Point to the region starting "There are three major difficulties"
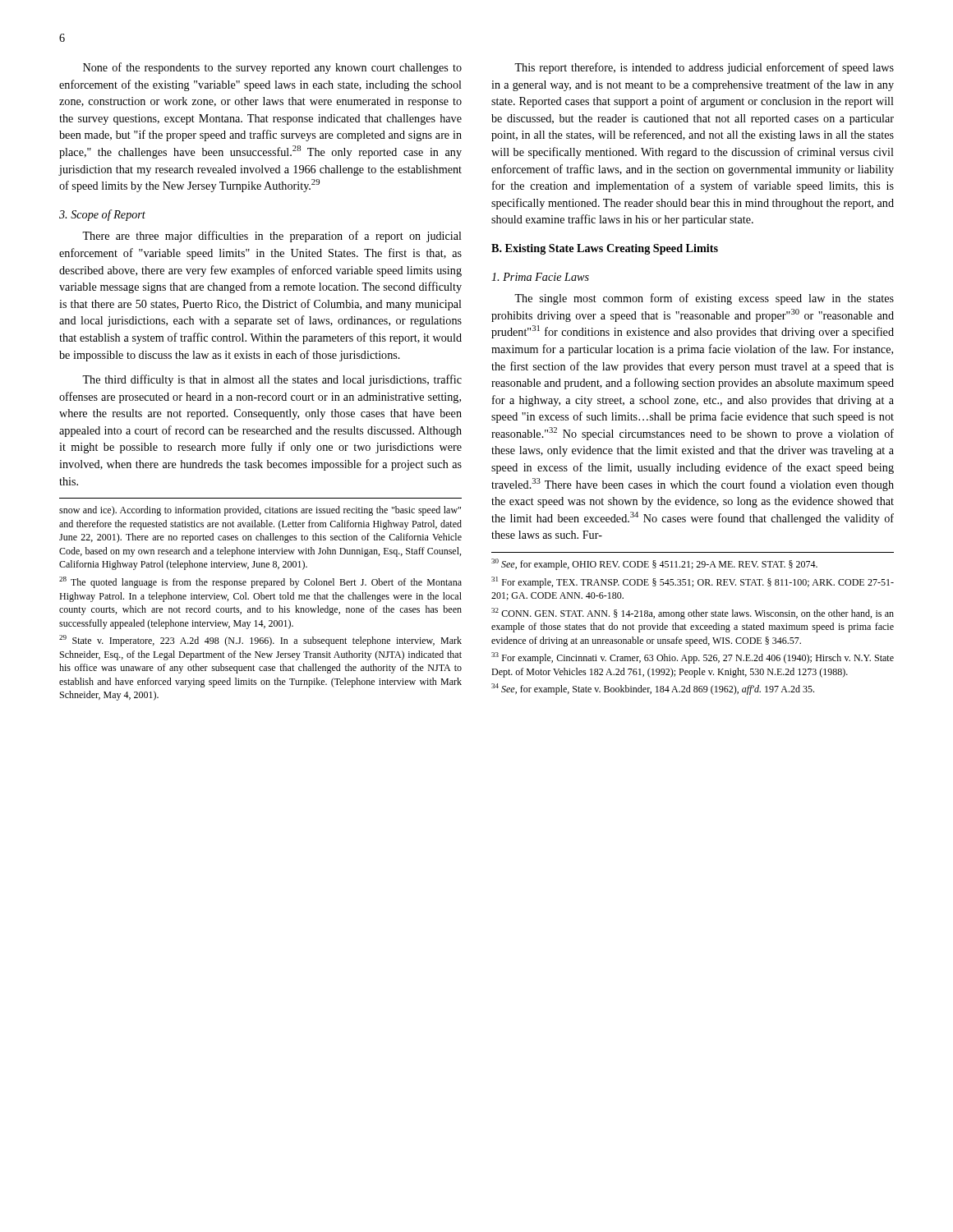Screen dimensions: 1232x953 (x=260, y=295)
